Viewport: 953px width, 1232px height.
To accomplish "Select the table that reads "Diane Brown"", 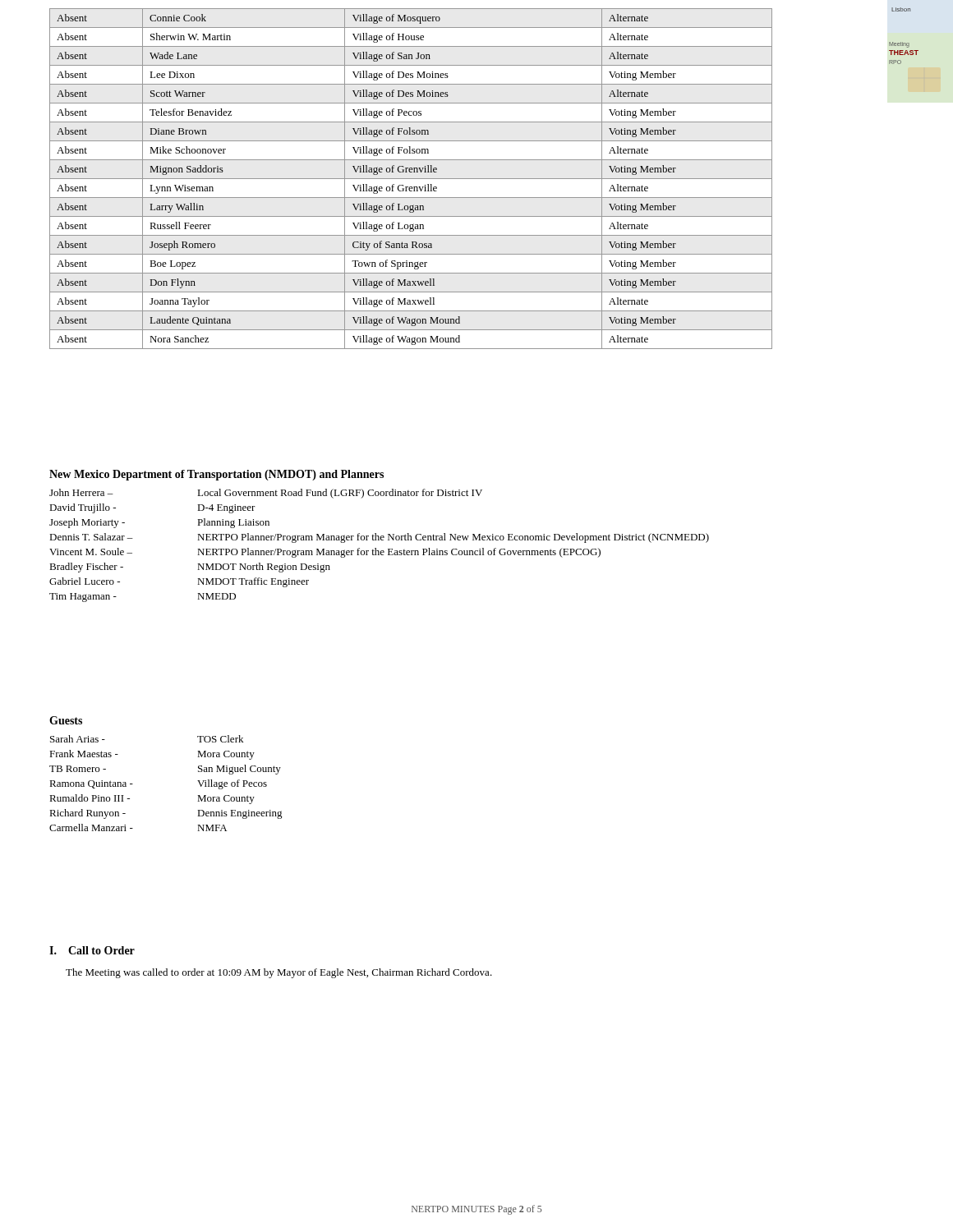I will click(x=411, y=179).
